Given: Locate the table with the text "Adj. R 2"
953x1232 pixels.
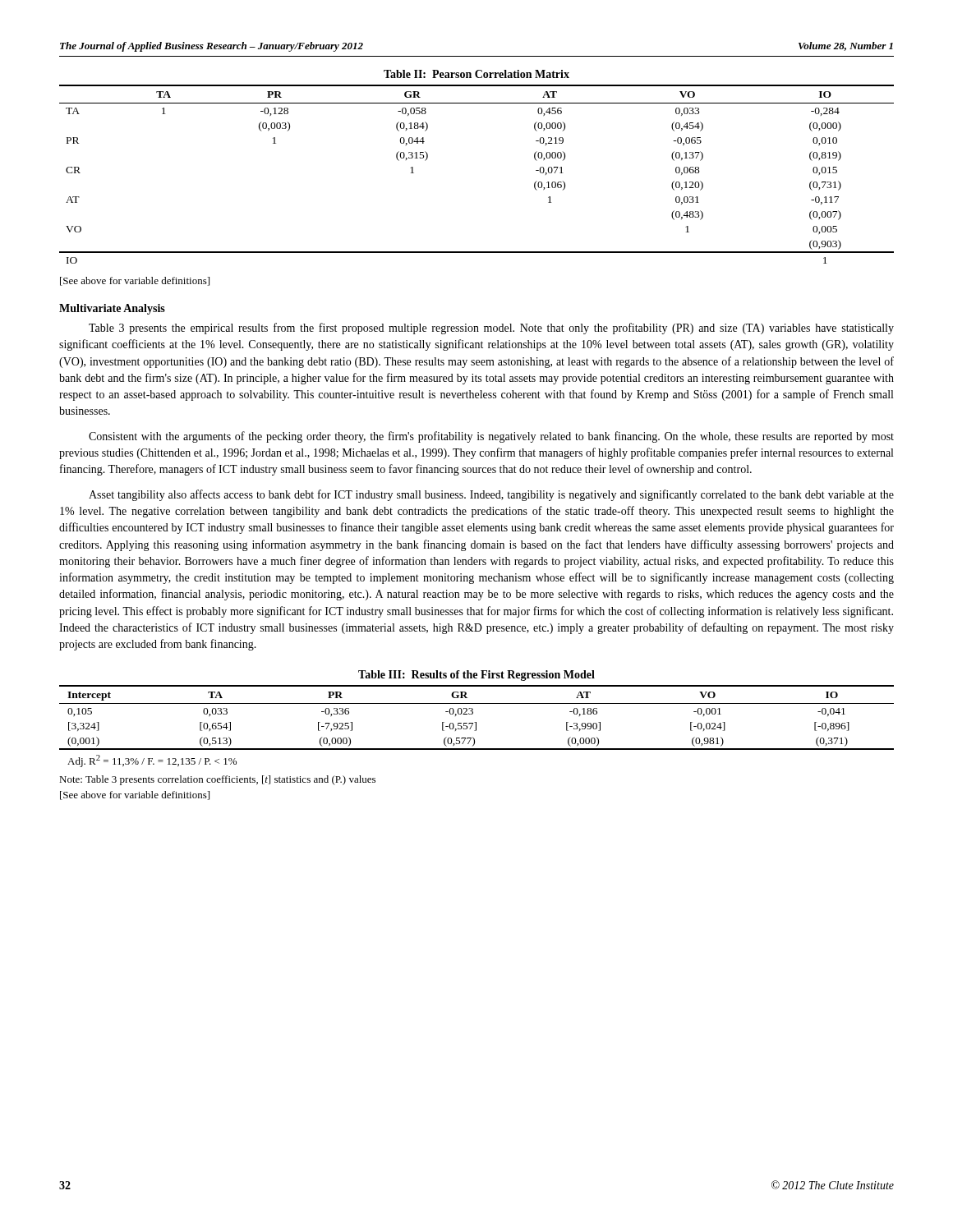Looking at the screenshot, I should pos(476,719).
